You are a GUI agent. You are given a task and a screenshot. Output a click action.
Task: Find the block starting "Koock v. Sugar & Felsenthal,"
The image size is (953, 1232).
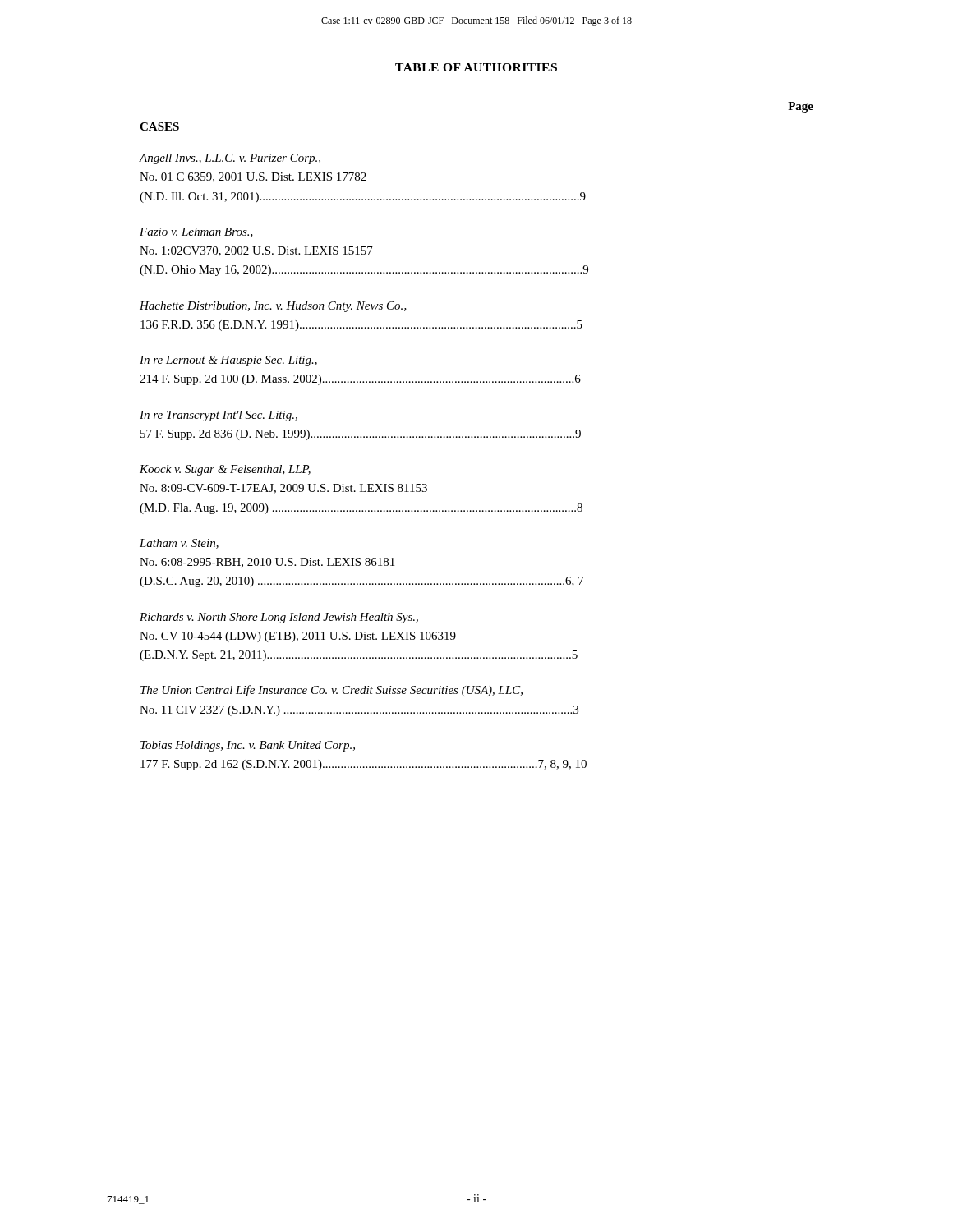point(361,488)
